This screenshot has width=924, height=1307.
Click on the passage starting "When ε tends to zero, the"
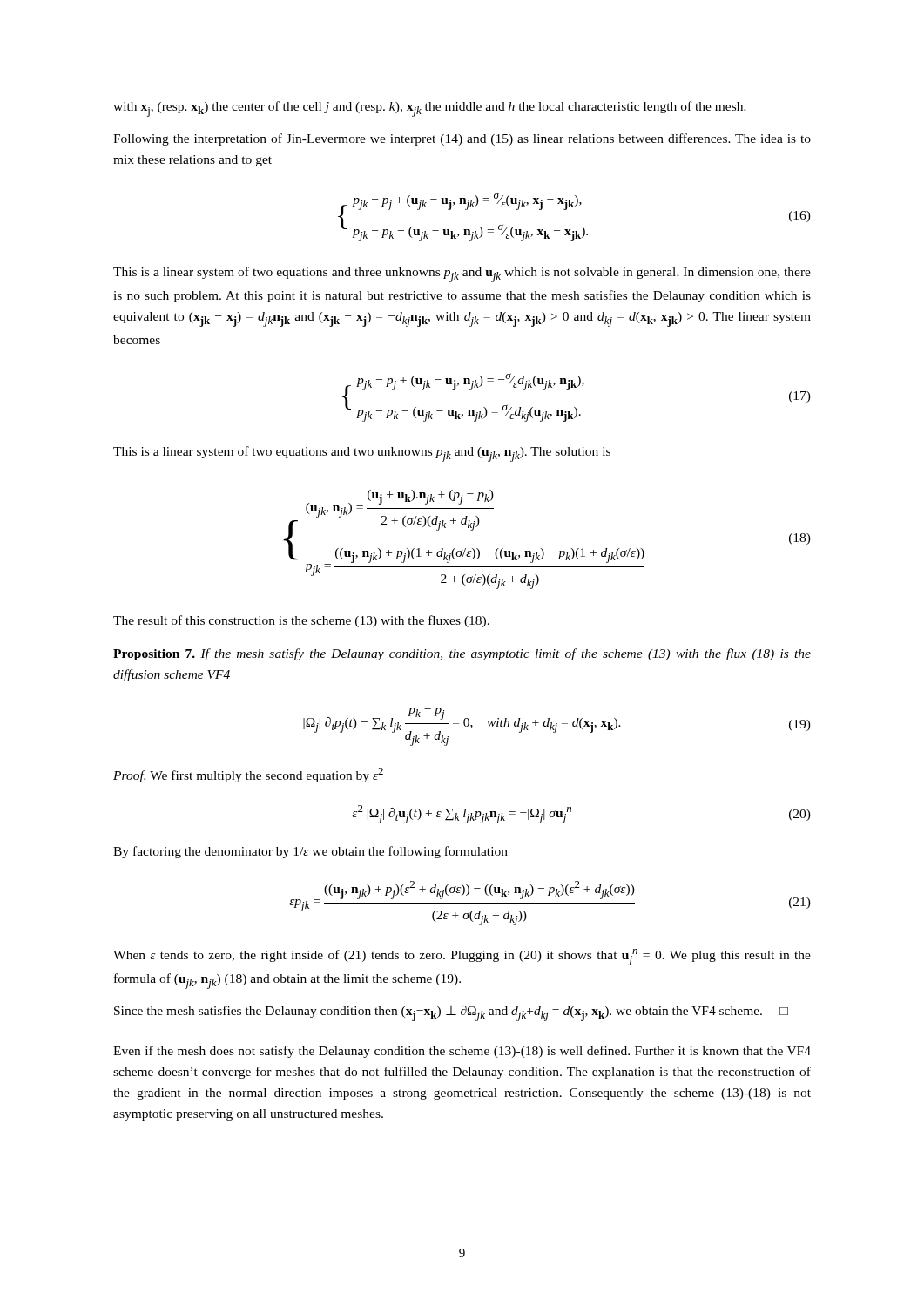tap(462, 967)
